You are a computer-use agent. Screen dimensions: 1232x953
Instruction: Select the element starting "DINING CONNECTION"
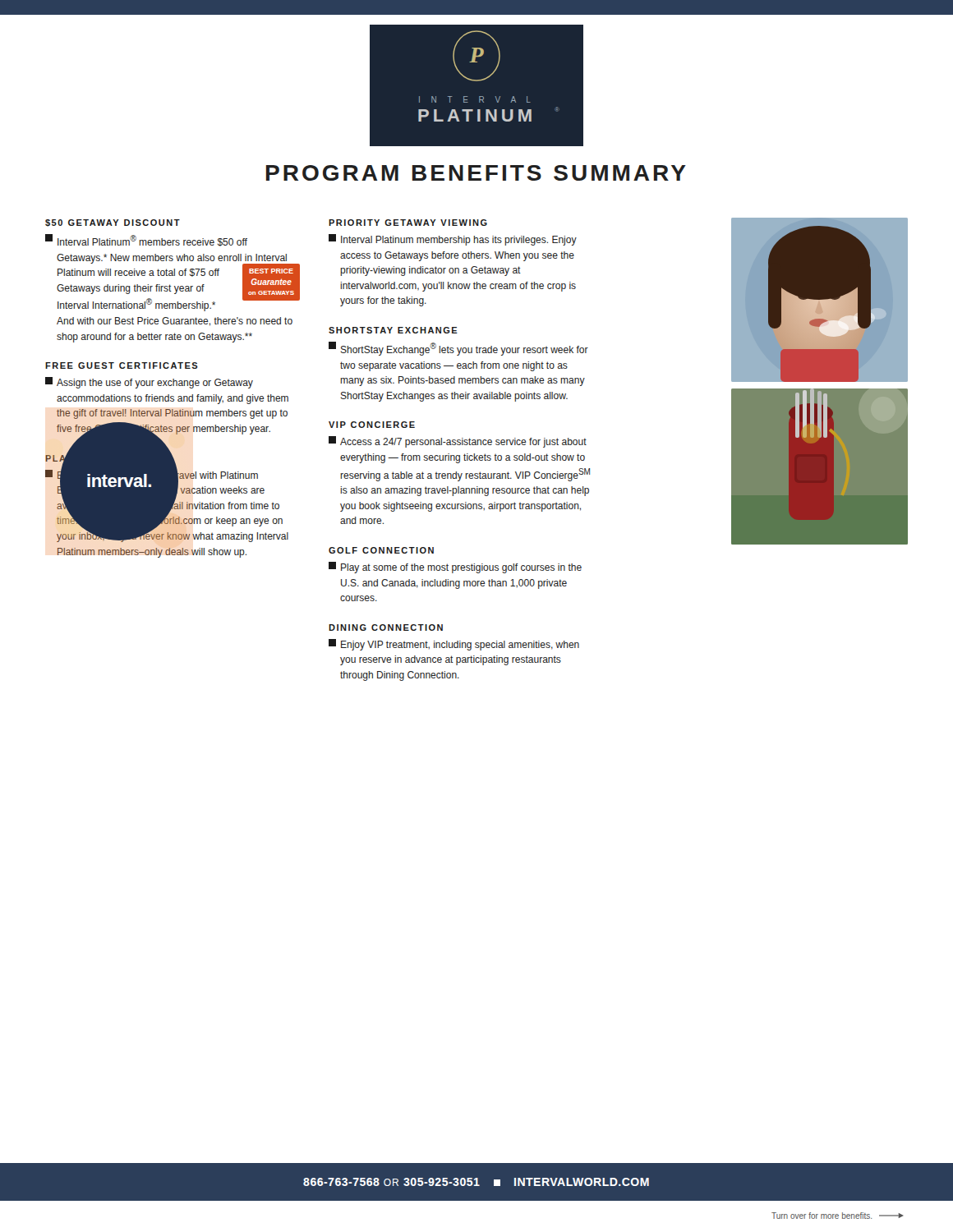387,627
